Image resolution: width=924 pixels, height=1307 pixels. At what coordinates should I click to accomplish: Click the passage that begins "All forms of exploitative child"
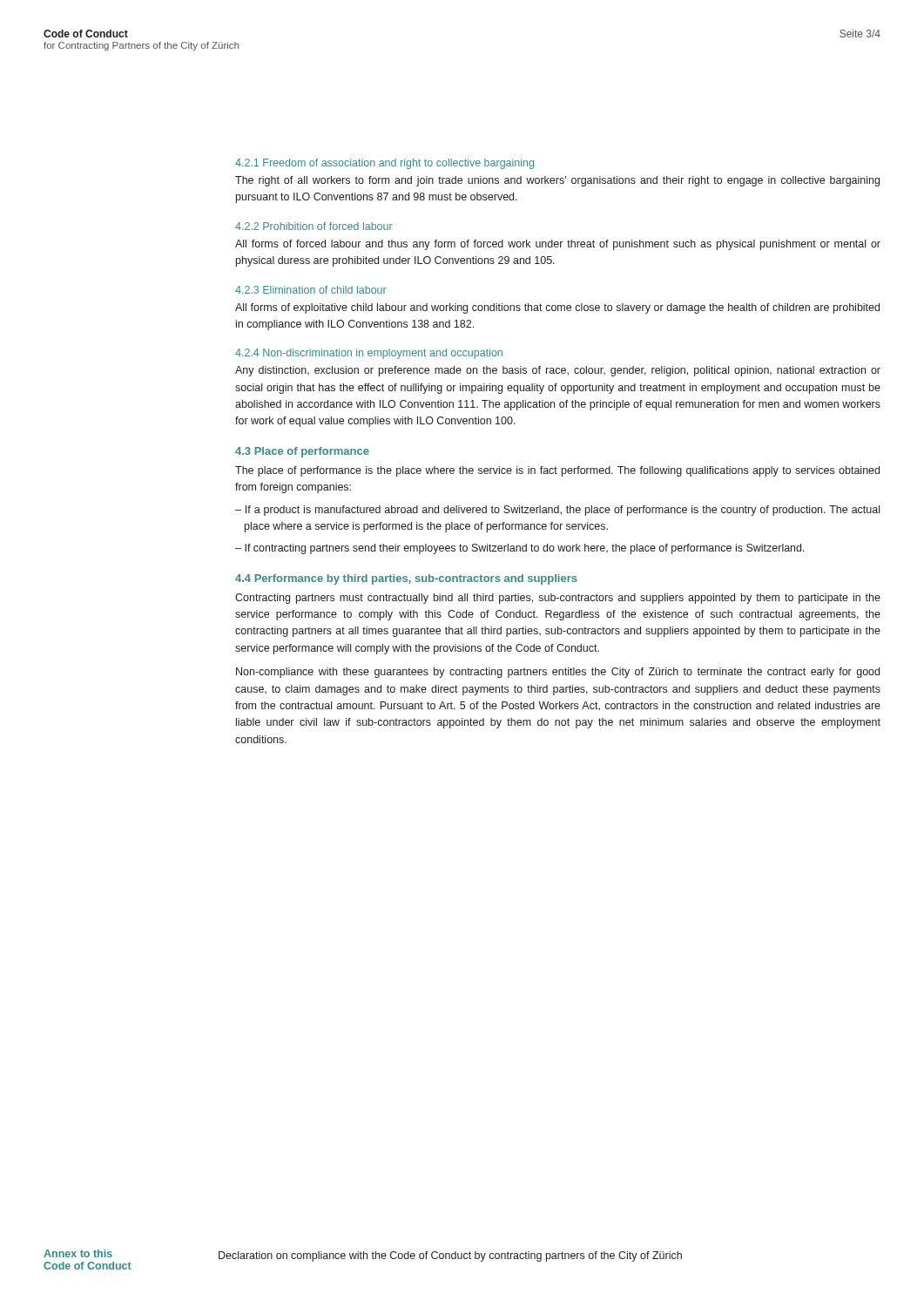[558, 316]
